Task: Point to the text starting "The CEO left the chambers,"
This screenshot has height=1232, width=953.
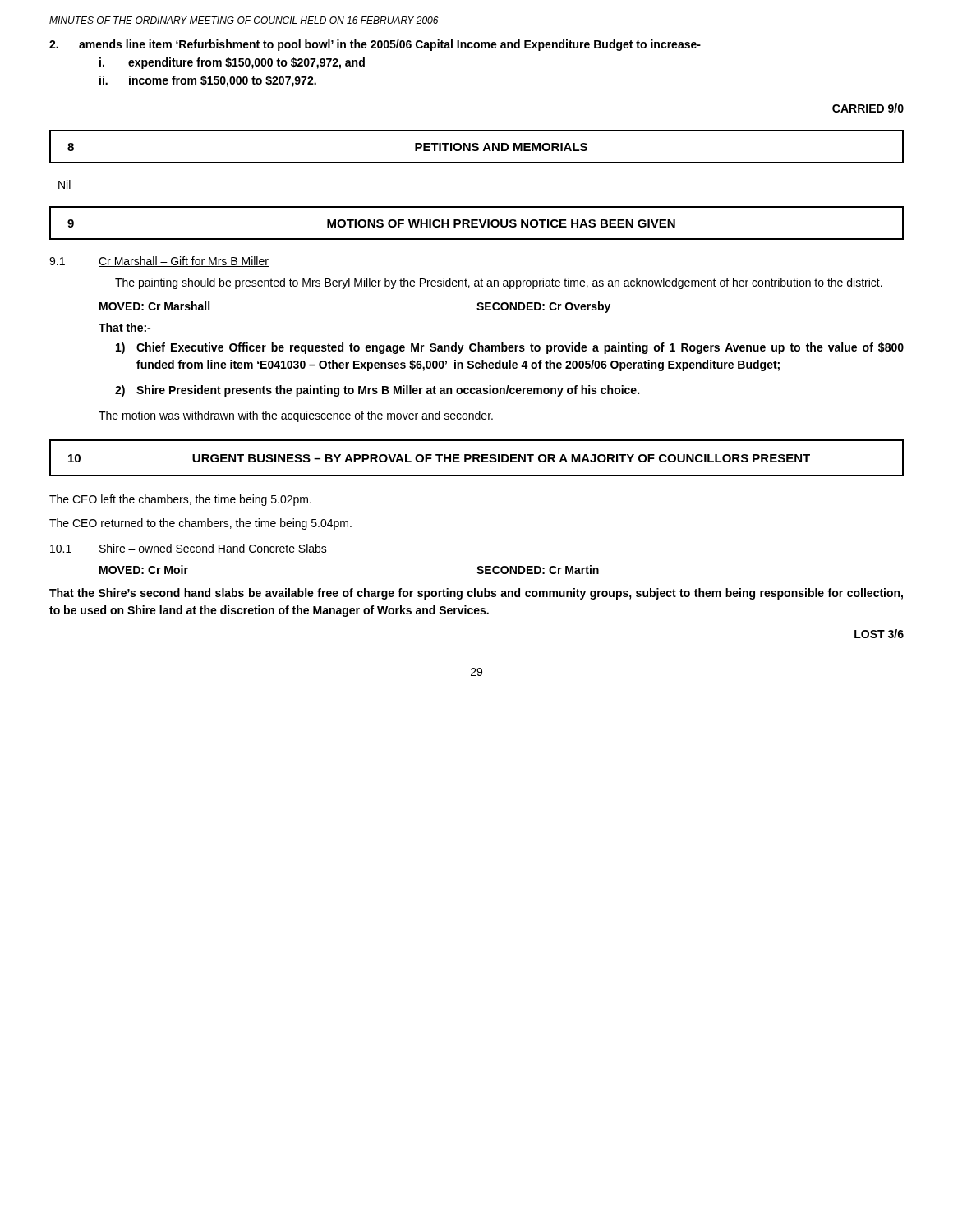Action: coord(181,499)
